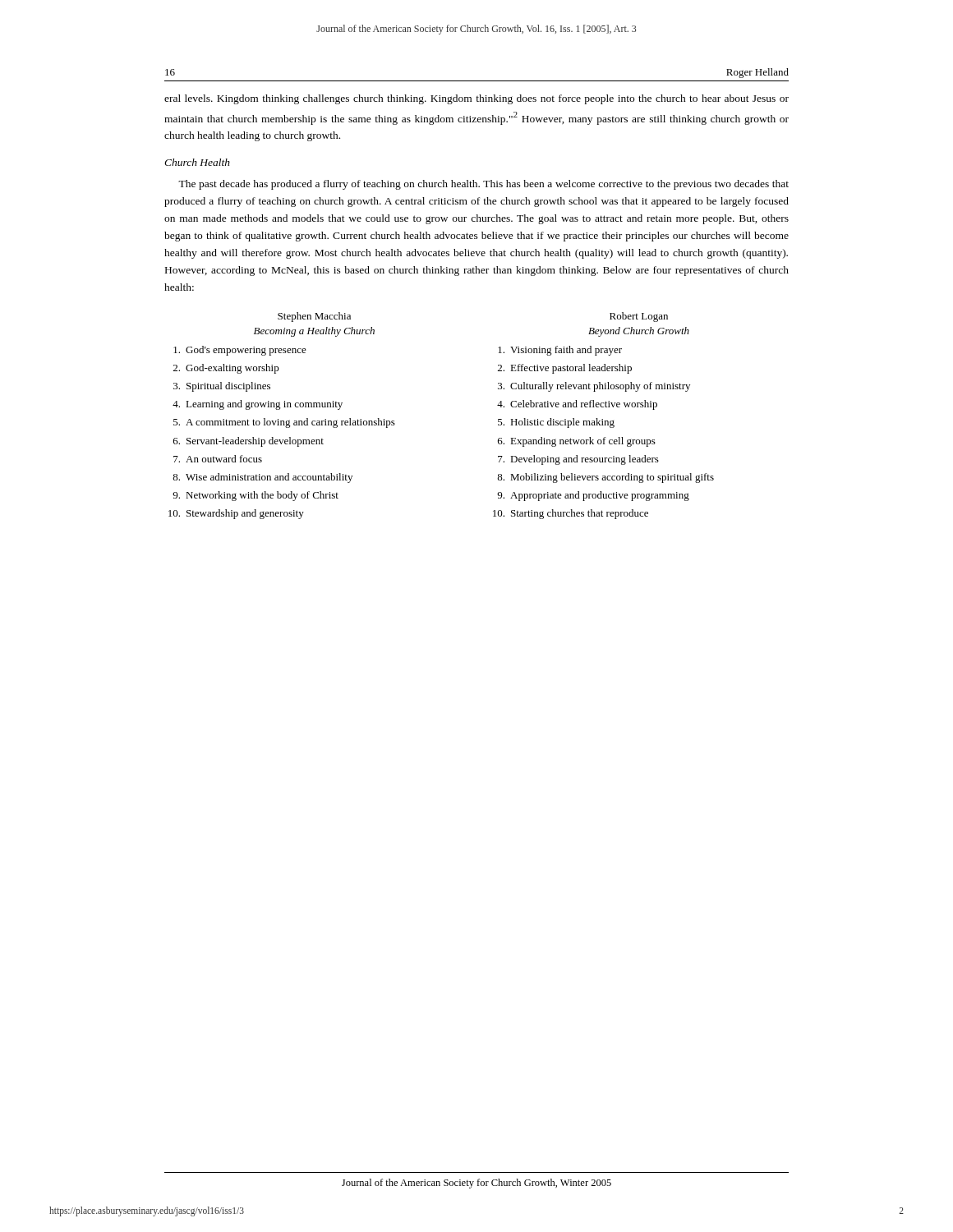
Task: Click on the list item containing "Robert Logan"
Action: point(639,316)
